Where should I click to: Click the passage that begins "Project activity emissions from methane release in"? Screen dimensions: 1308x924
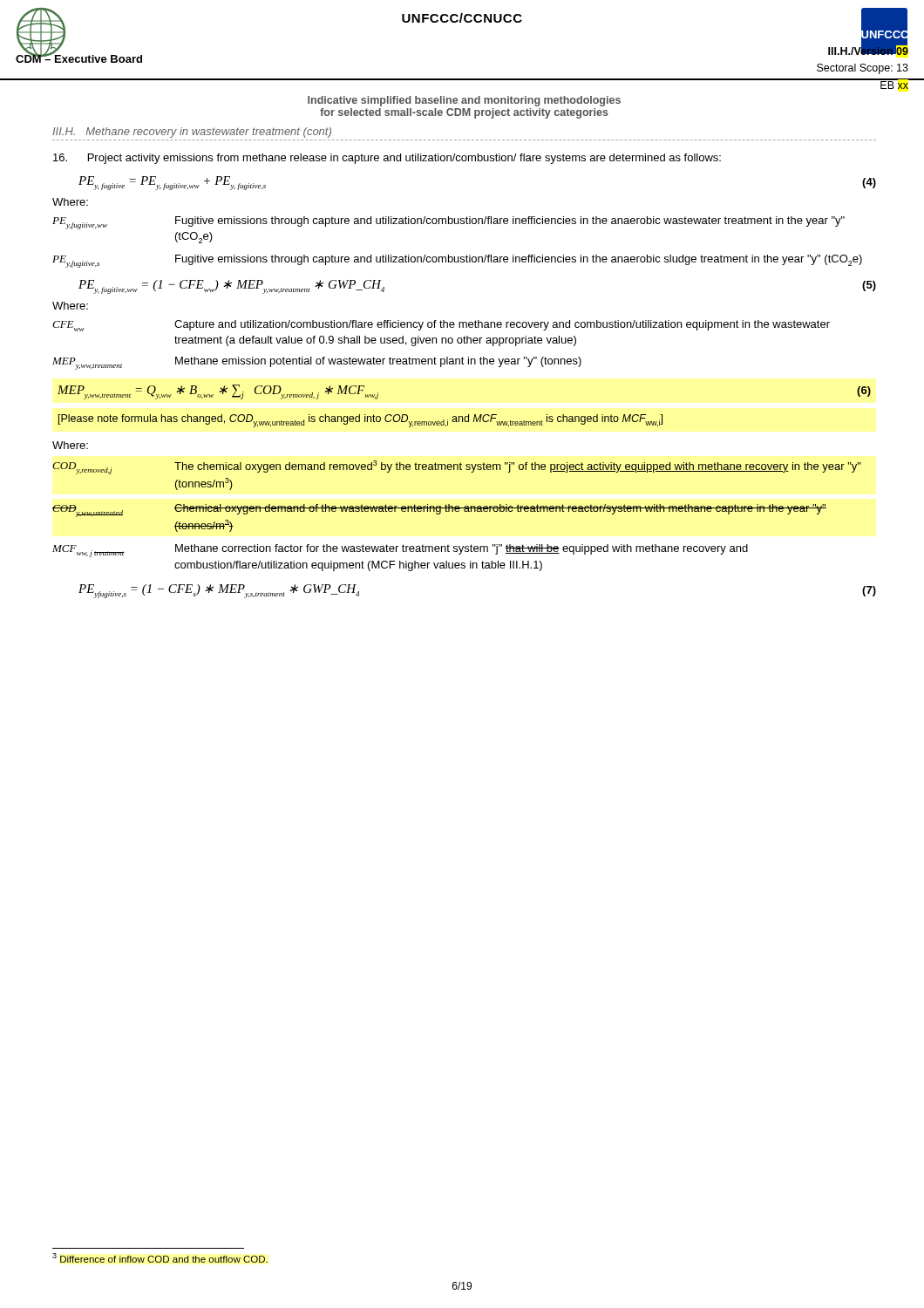coord(442,158)
